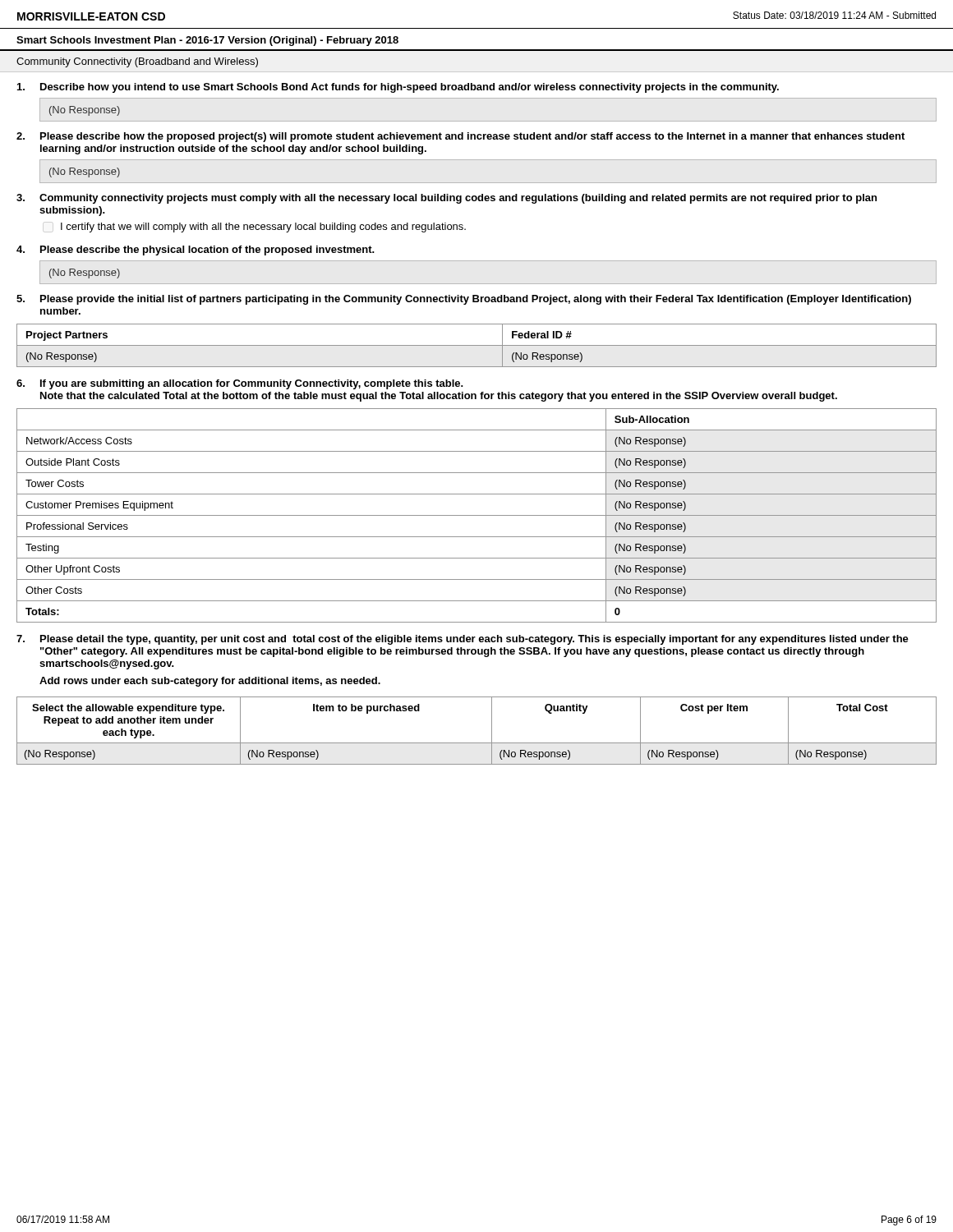Select the table that reads "Federal ID #"
953x1232 pixels.
pos(476,345)
